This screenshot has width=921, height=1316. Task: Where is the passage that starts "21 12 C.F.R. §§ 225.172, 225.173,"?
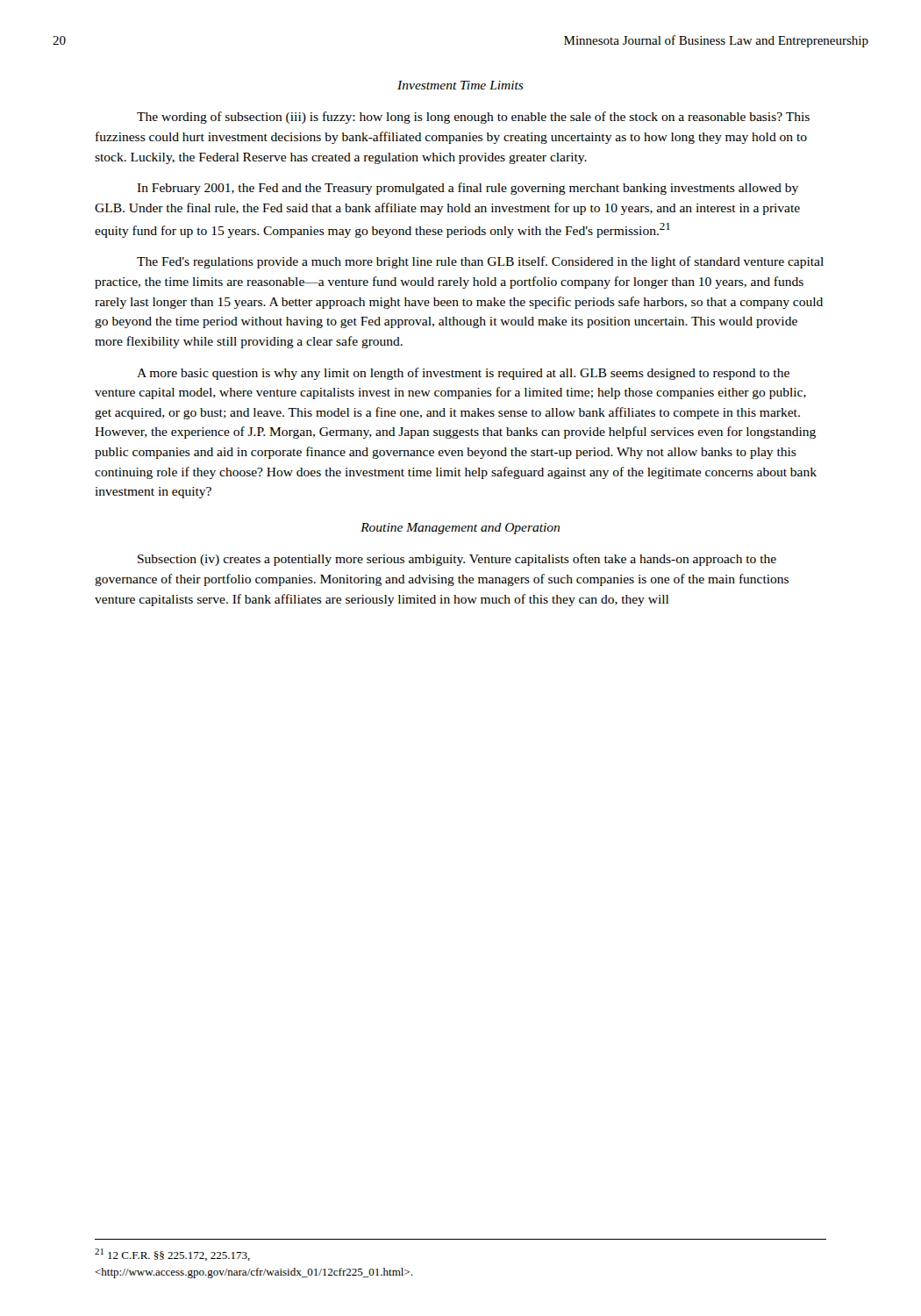(x=254, y=1262)
